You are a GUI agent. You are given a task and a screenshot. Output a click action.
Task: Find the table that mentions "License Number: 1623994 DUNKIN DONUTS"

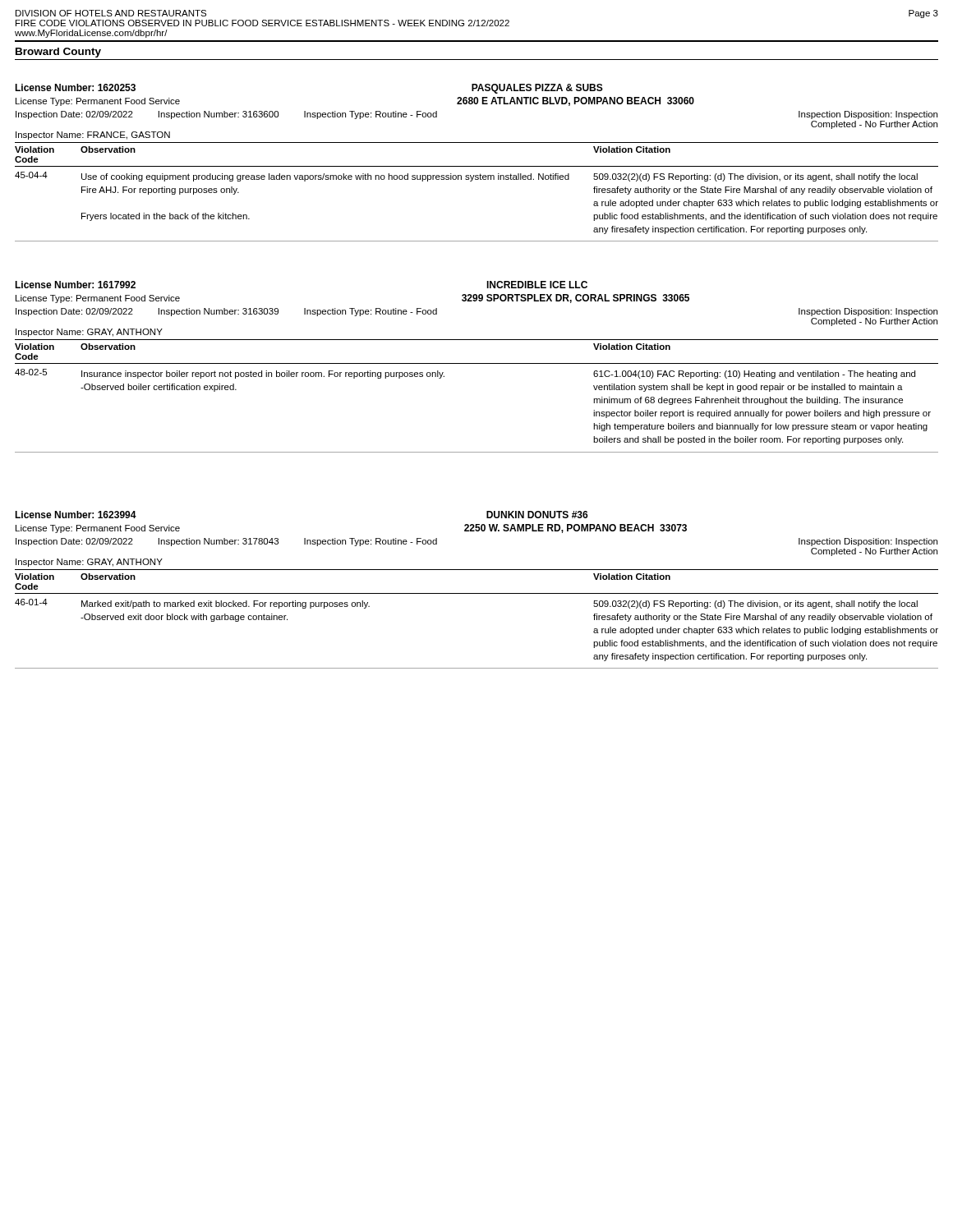pyautogui.click(x=476, y=589)
